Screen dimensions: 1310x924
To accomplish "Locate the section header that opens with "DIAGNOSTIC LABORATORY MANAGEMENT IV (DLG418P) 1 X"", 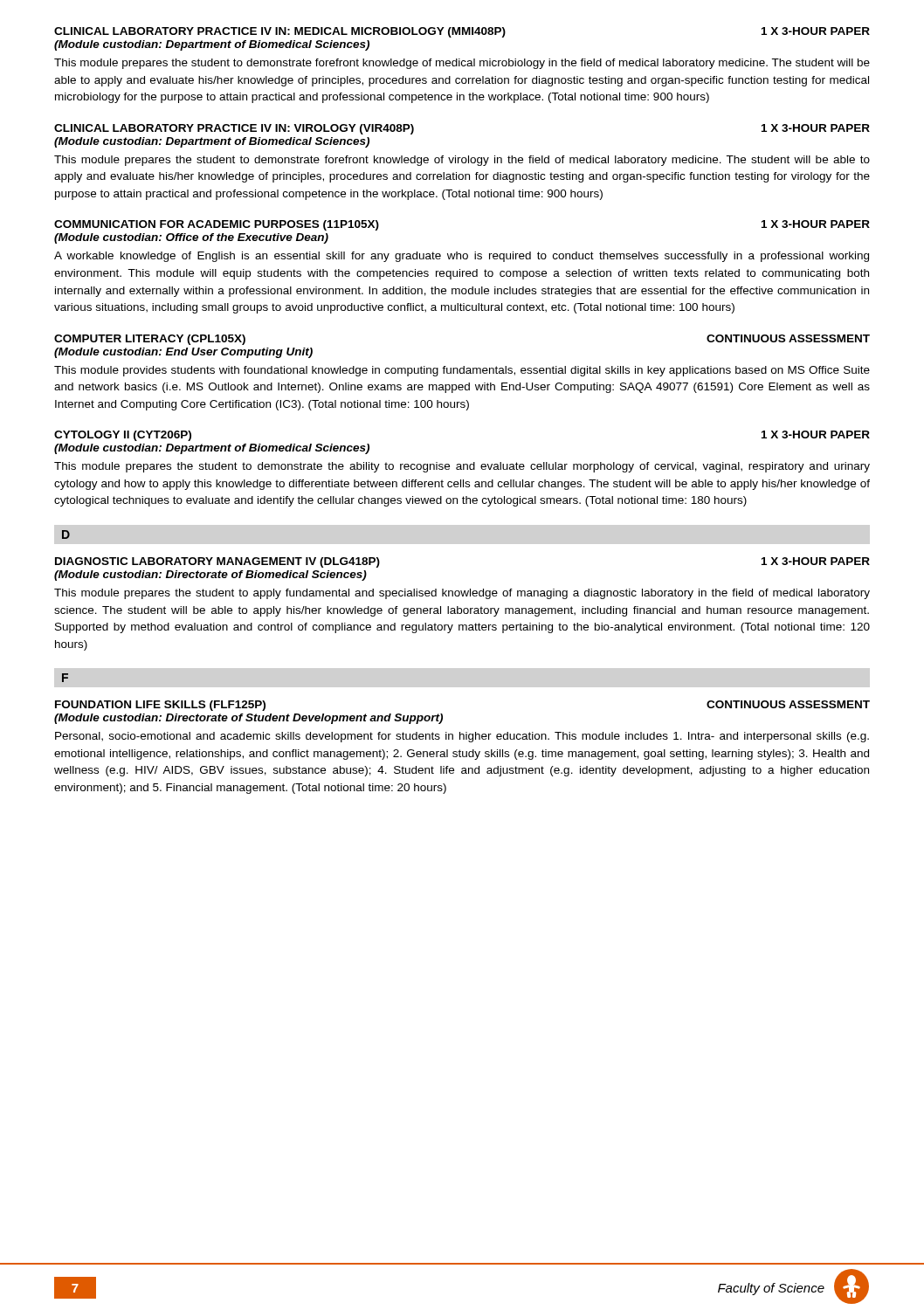I will [221, 562].
